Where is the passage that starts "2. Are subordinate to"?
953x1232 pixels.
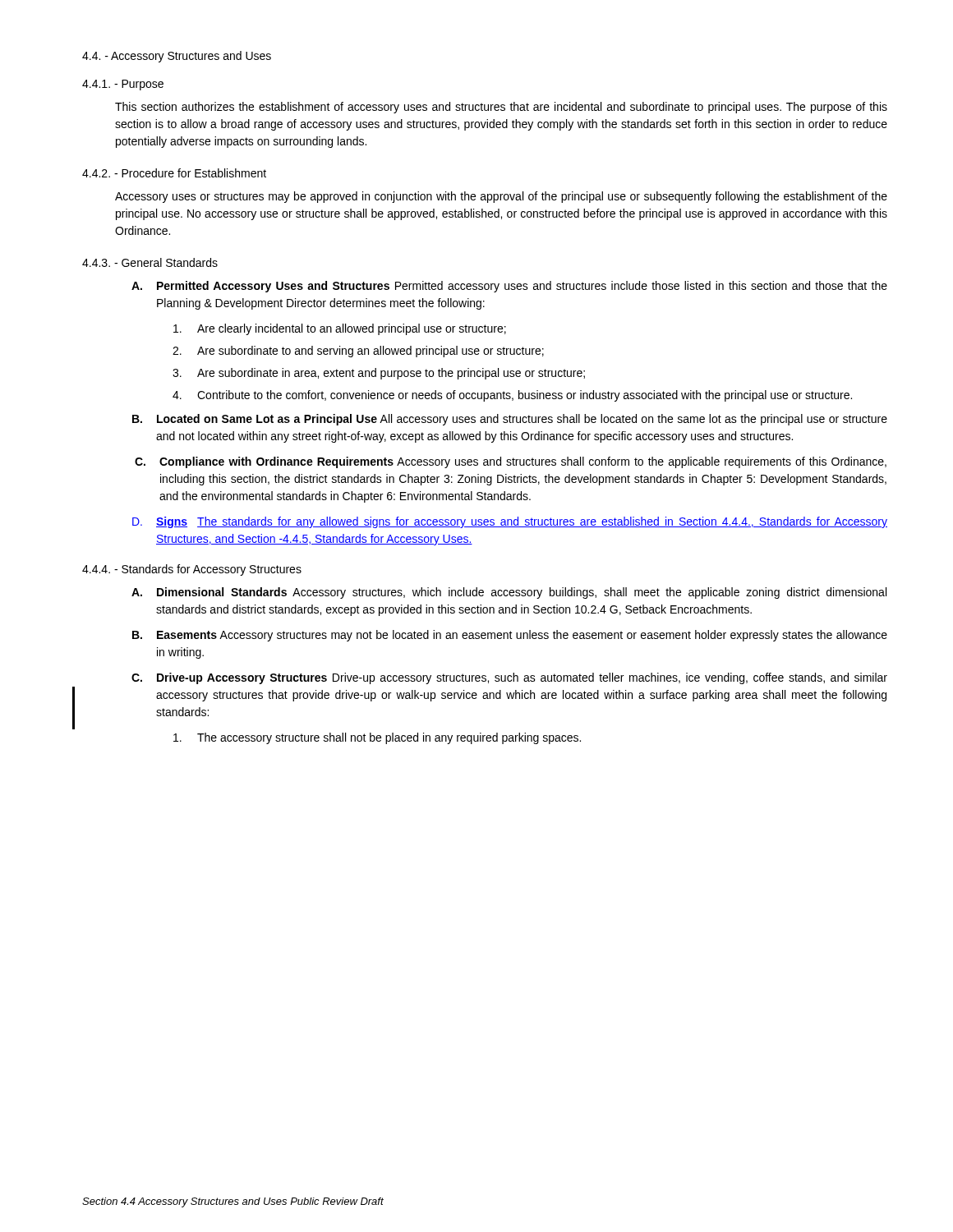click(x=530, y=351)
